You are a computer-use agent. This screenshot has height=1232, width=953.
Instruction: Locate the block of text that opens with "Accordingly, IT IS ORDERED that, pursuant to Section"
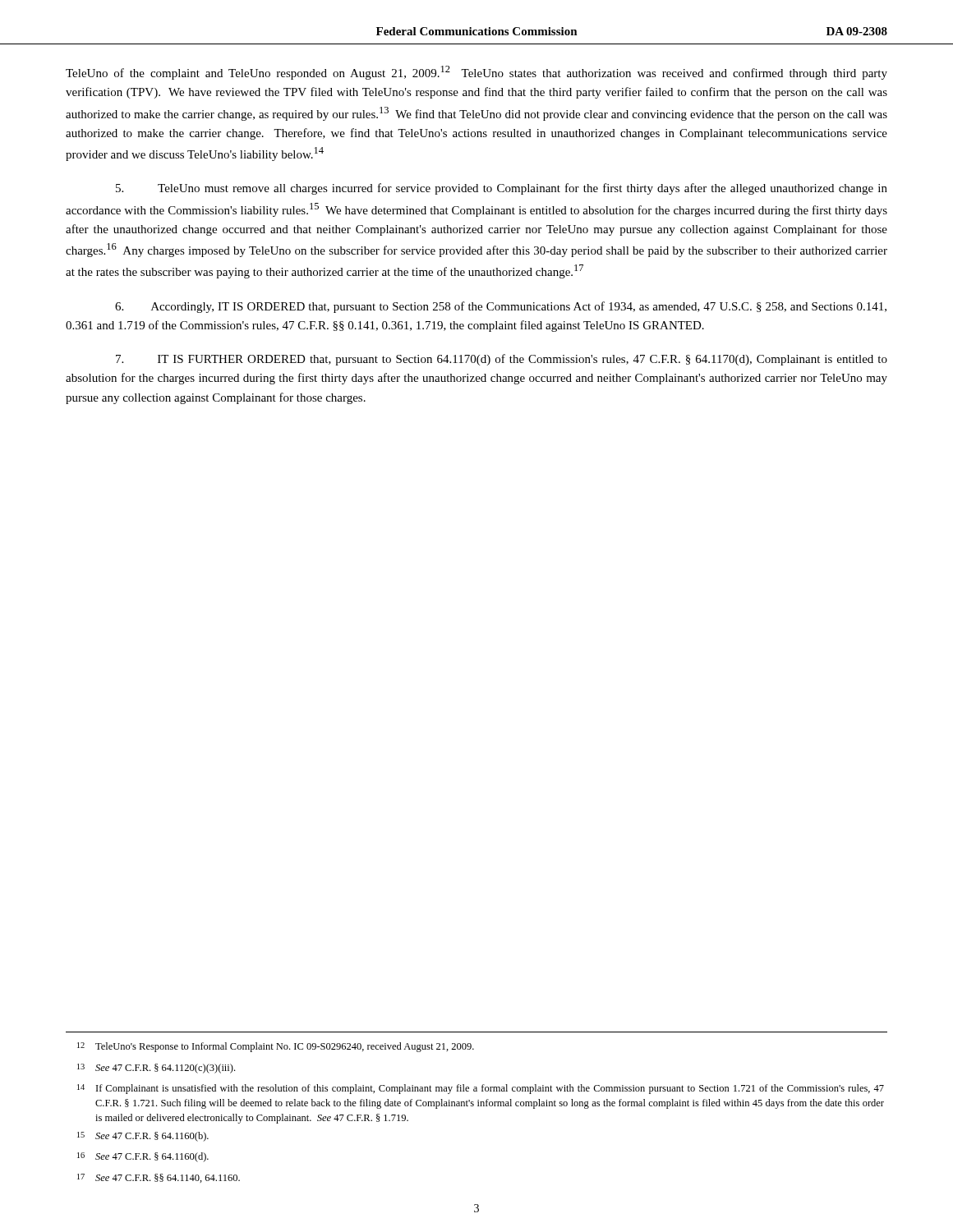click(476, 316)
